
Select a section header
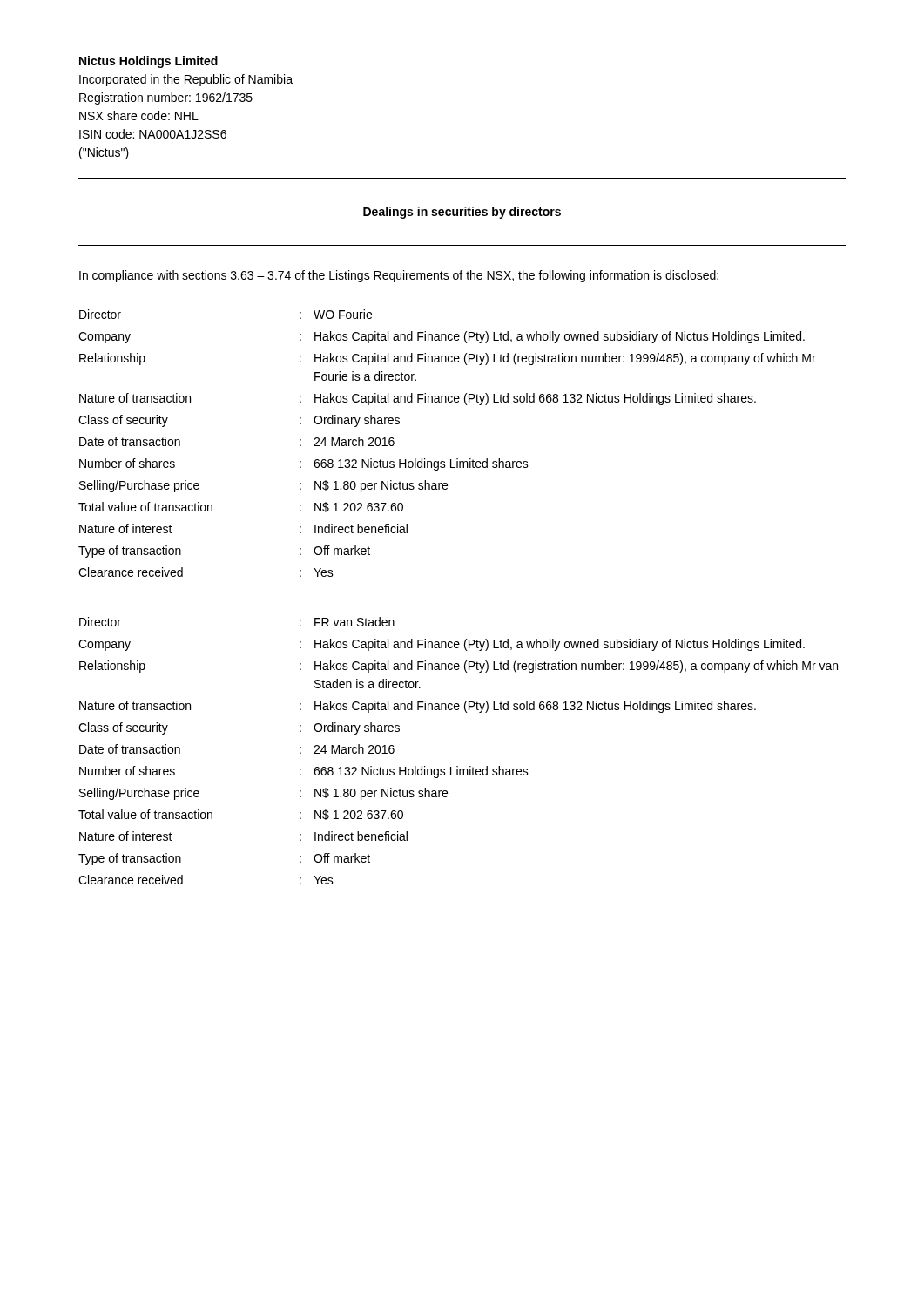(462, 212)
